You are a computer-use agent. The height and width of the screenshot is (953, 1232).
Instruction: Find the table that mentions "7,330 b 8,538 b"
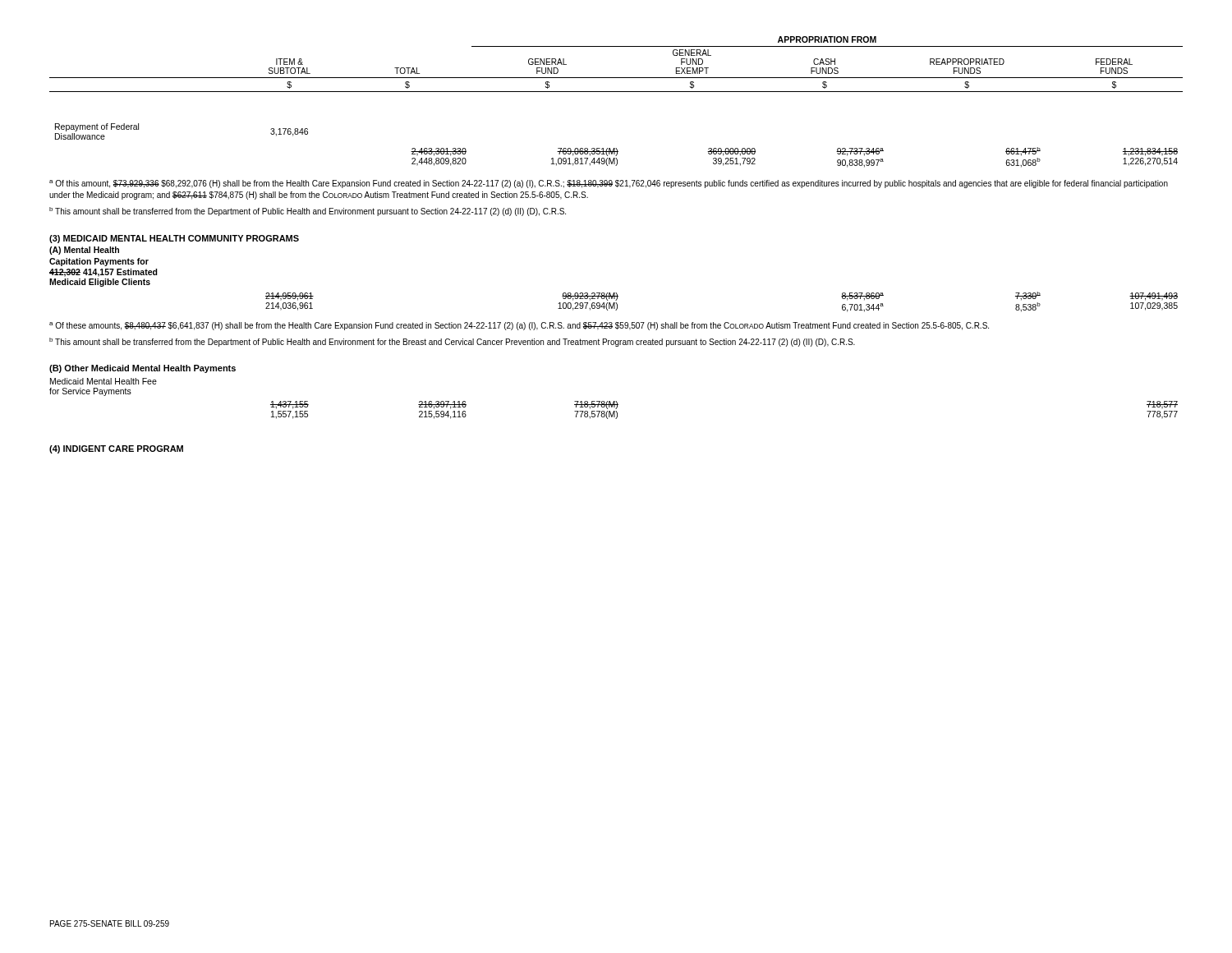point(616,301)
